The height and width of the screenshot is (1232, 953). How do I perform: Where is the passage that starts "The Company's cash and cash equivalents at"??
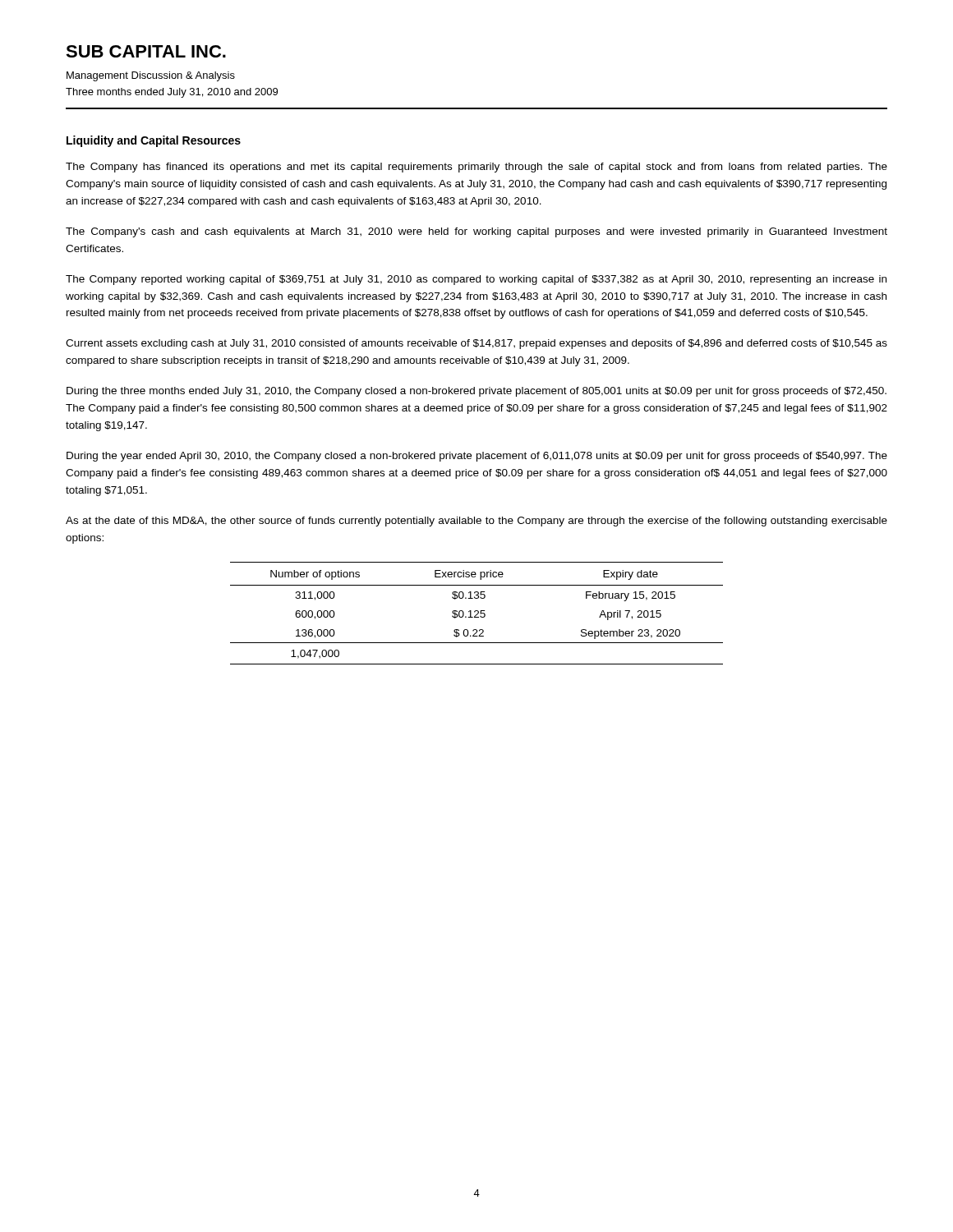click(x=476, y=240)
